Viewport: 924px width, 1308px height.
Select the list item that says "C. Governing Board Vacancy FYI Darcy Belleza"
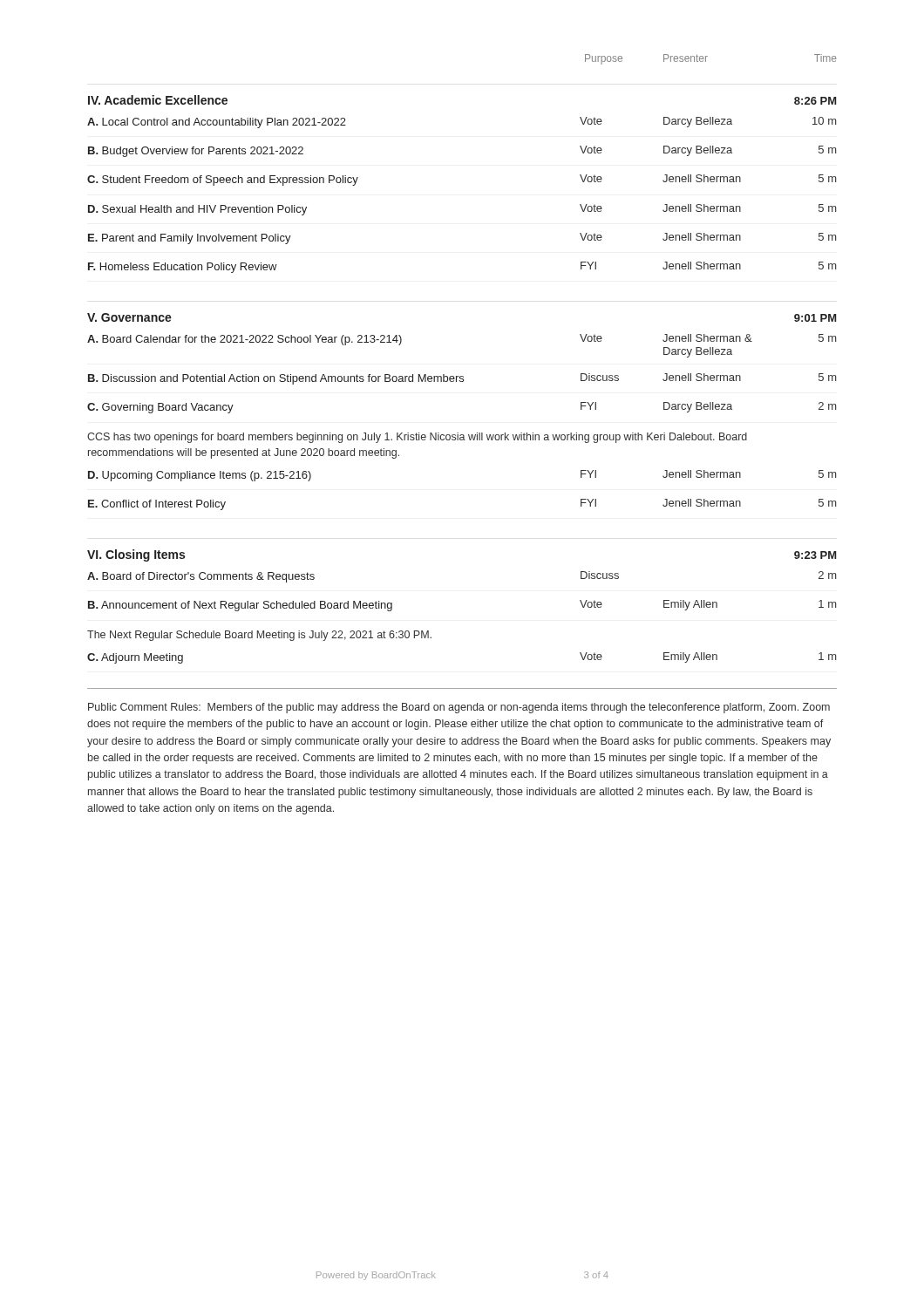[161, 407]
